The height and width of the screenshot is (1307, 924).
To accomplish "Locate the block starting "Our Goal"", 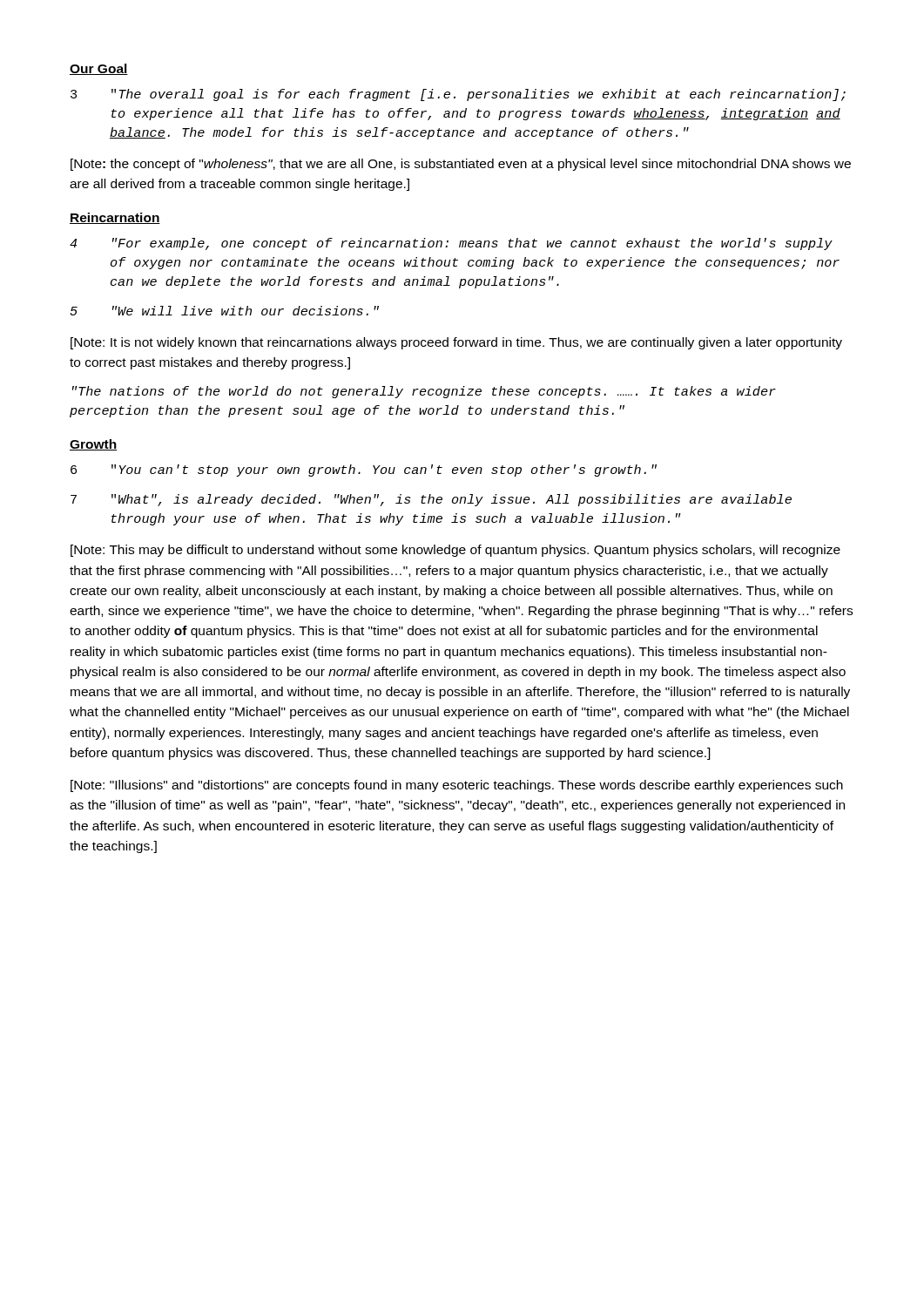I will 99,68.
